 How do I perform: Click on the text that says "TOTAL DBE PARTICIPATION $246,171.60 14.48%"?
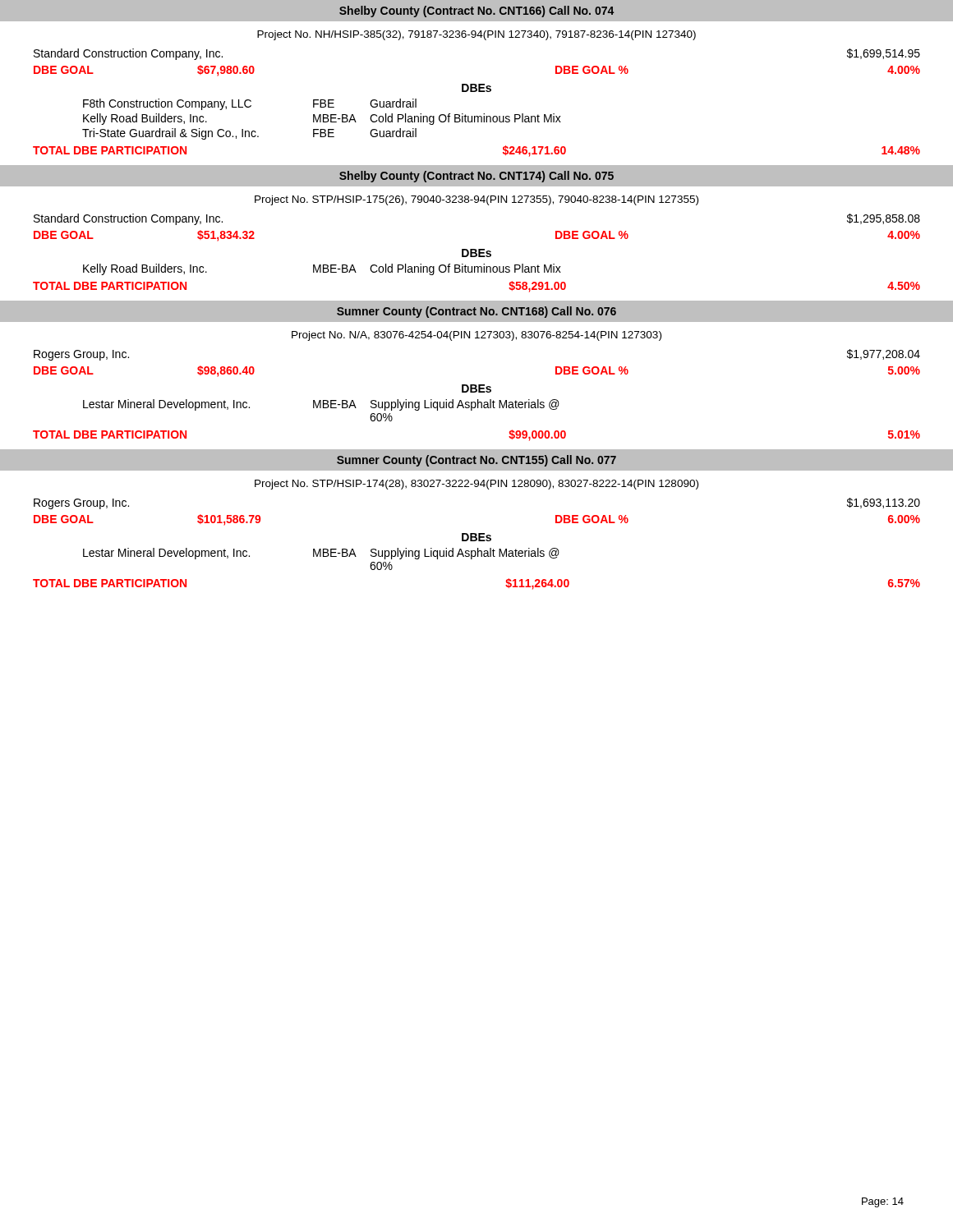[117, 151]
